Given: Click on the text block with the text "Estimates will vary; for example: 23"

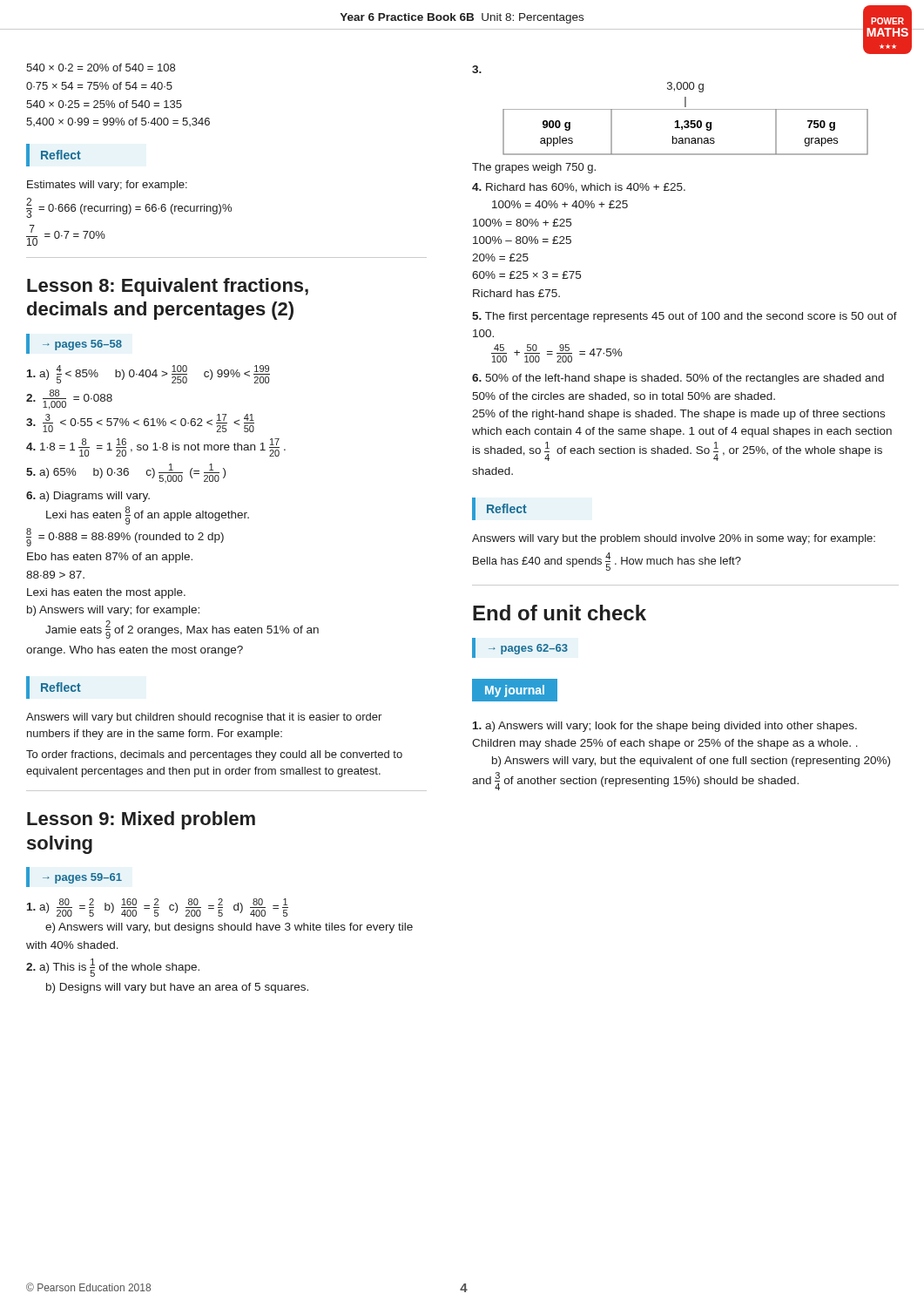Looking at the screenshot, I should point(226,213).
